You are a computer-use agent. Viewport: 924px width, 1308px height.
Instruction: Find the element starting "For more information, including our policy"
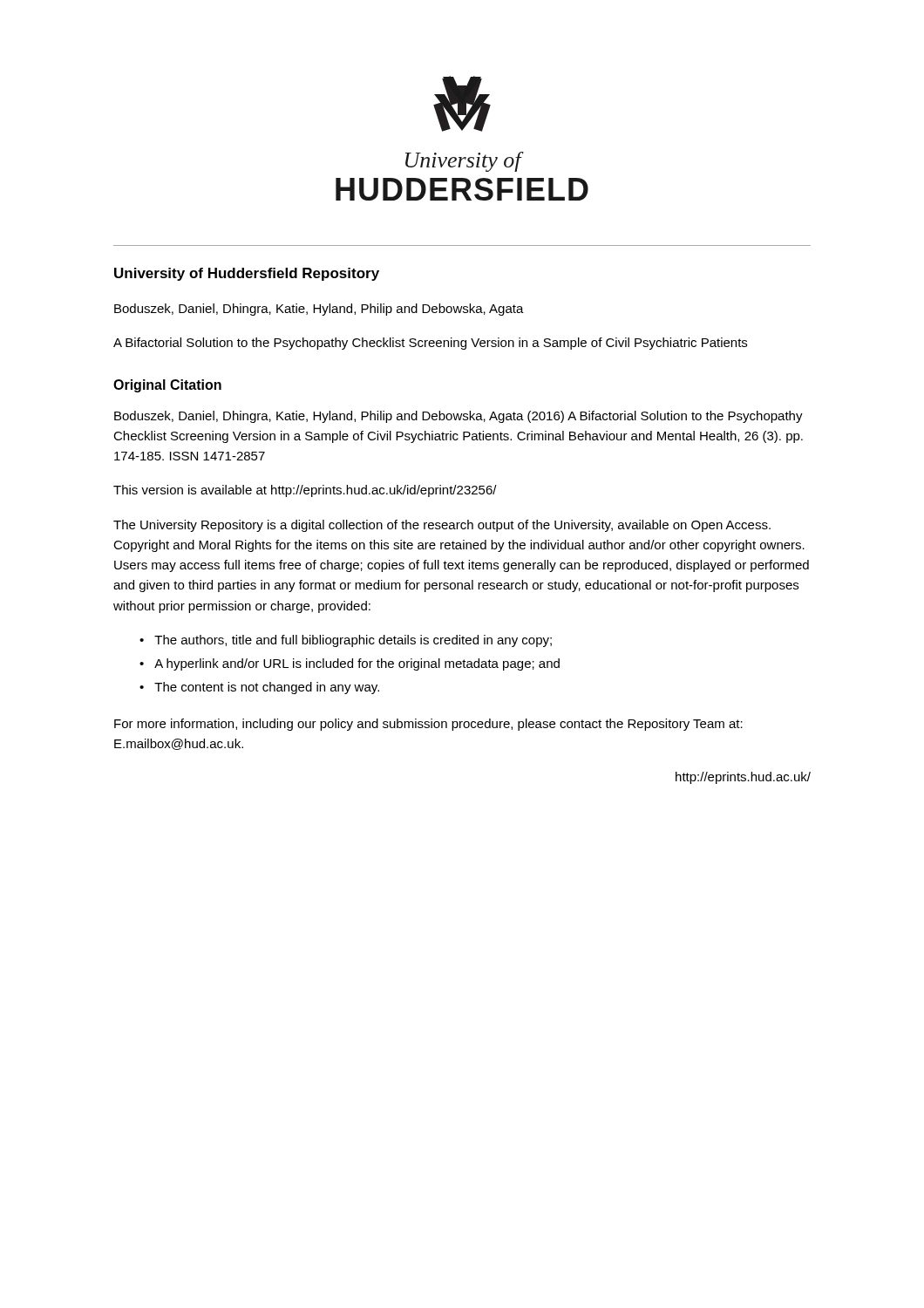click(x=428, y=733)
